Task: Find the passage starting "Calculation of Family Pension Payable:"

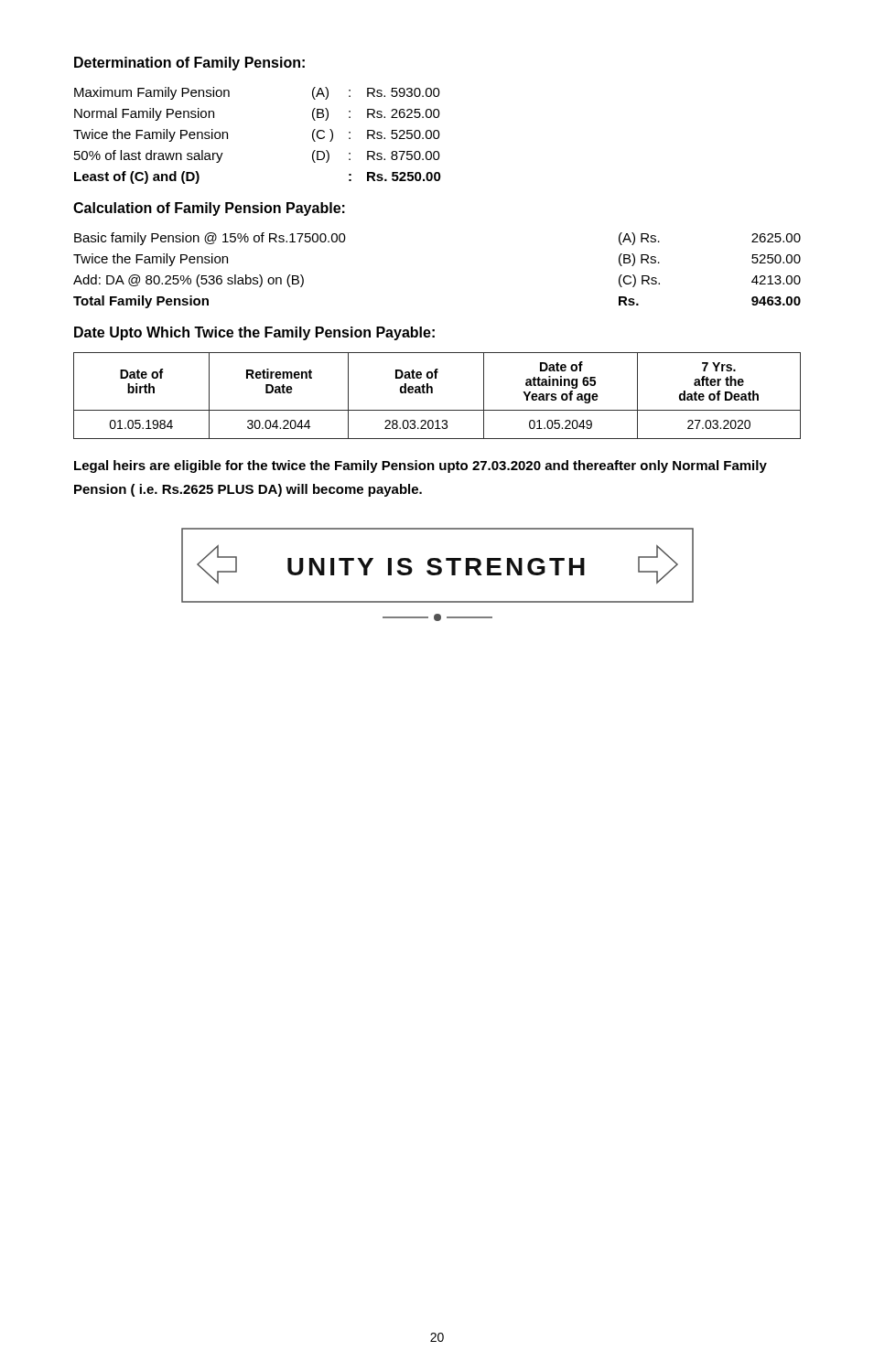Action: [x=210, y=208]
